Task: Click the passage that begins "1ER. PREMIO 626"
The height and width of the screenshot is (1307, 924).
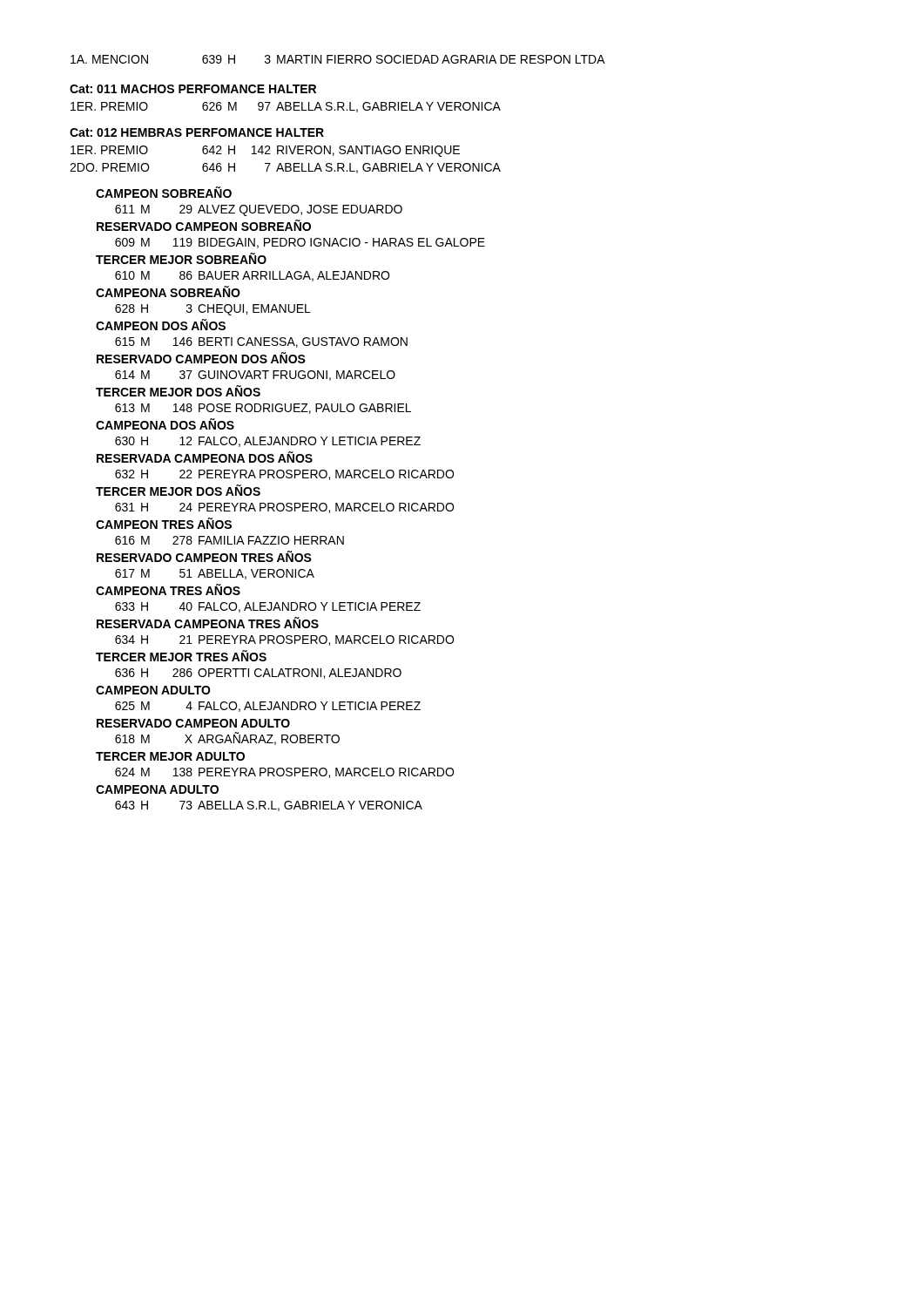Action: [285, 106]
